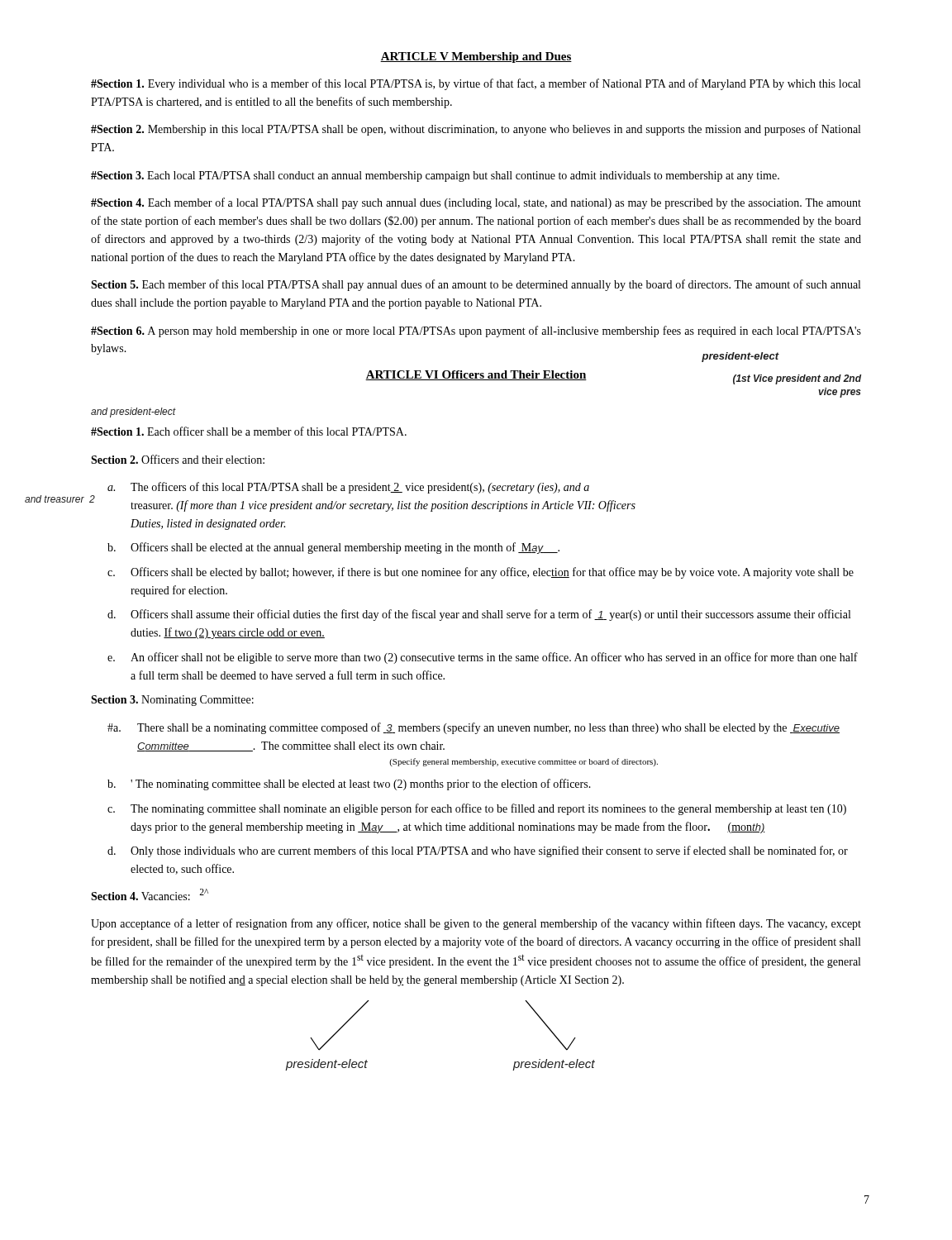The height and width of the screenshot is (1240, 952).
Task: Locate the list item that says "b. ' The nominating committee shall be elected"
Action: point(349,785)
